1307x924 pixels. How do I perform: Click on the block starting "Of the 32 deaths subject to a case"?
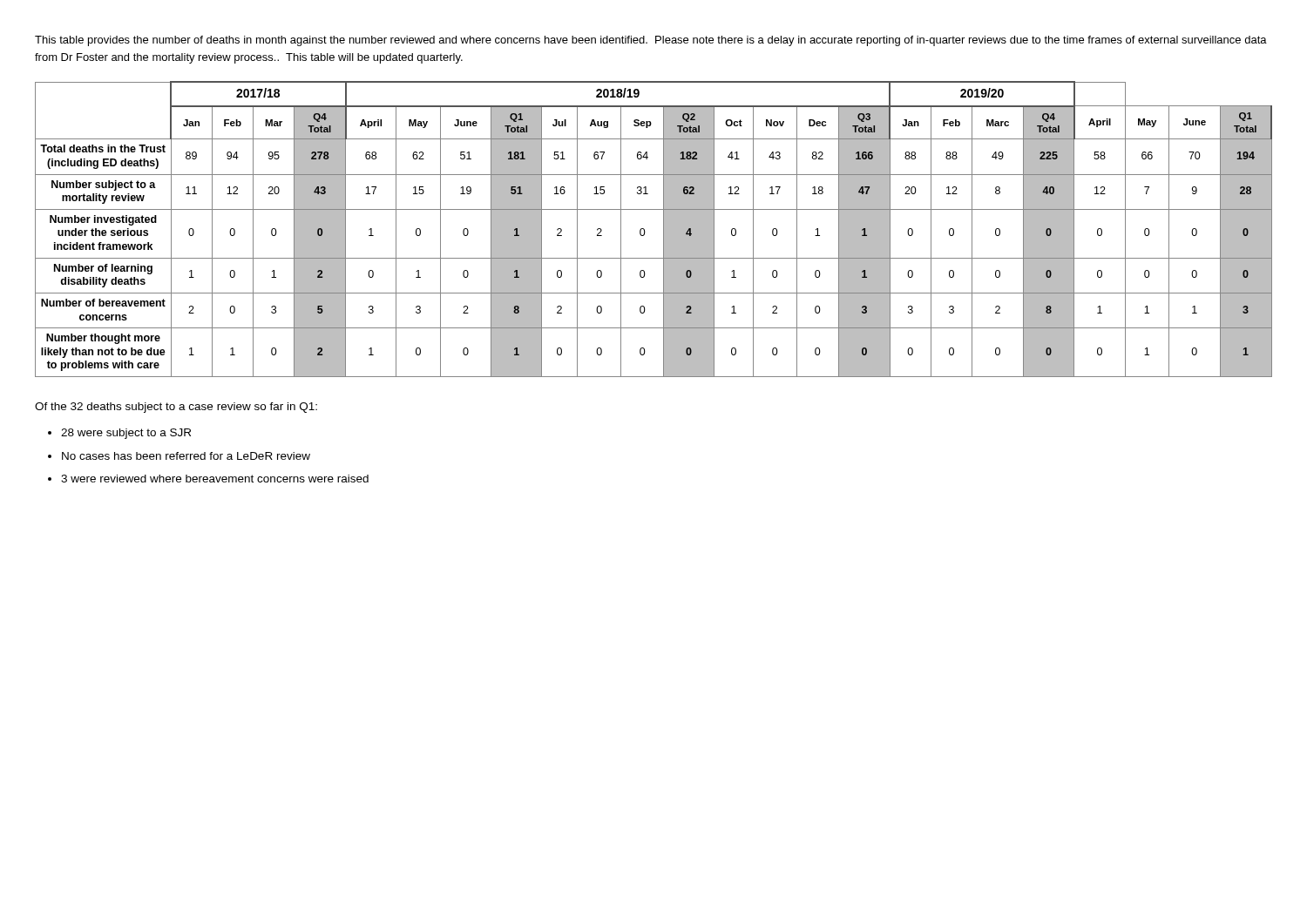176,406
